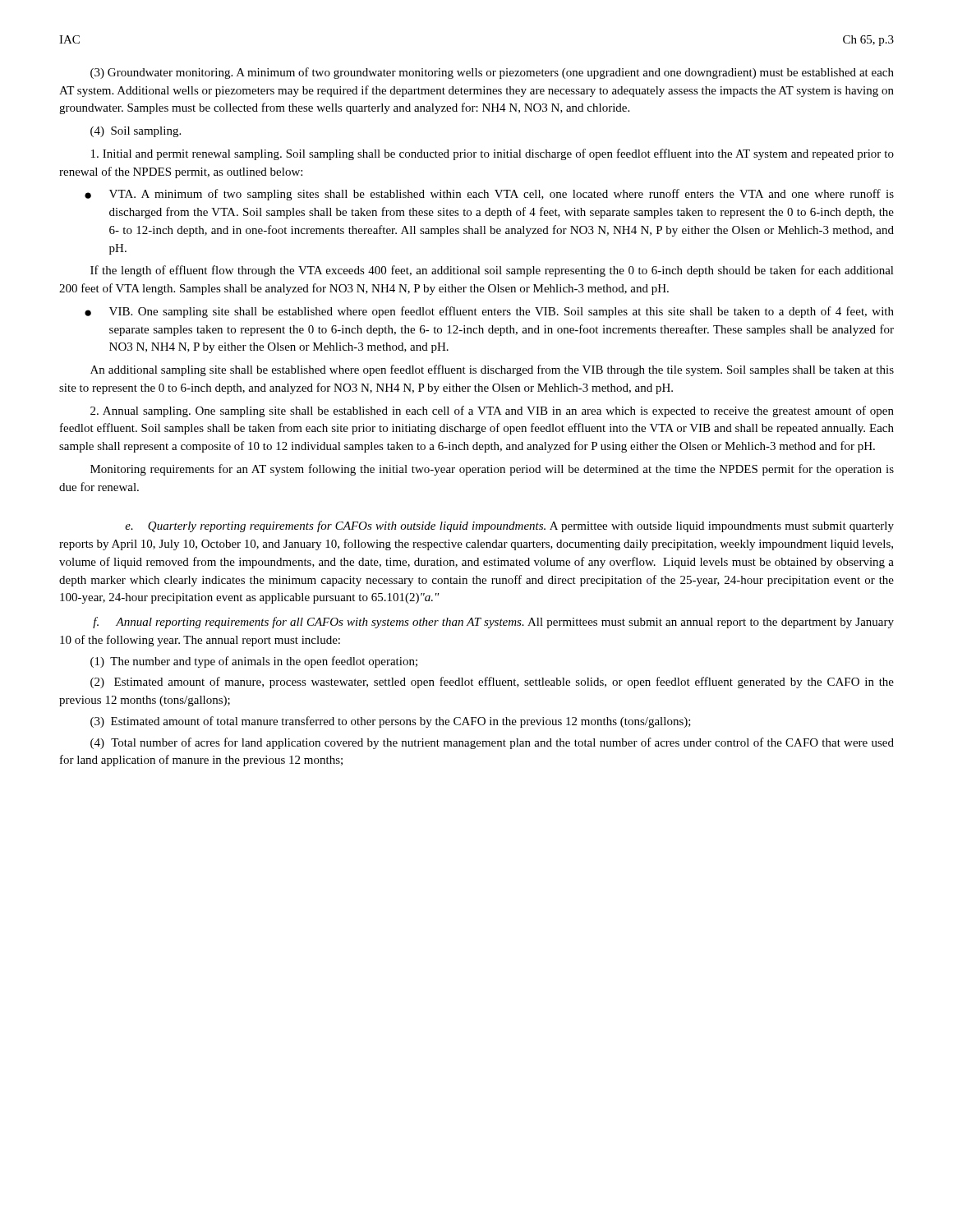953x1232 pixels.
Task: Point to the block beginning "(3) Groundwater monitoring. A minimum"
Action: (x=476, y=91)
